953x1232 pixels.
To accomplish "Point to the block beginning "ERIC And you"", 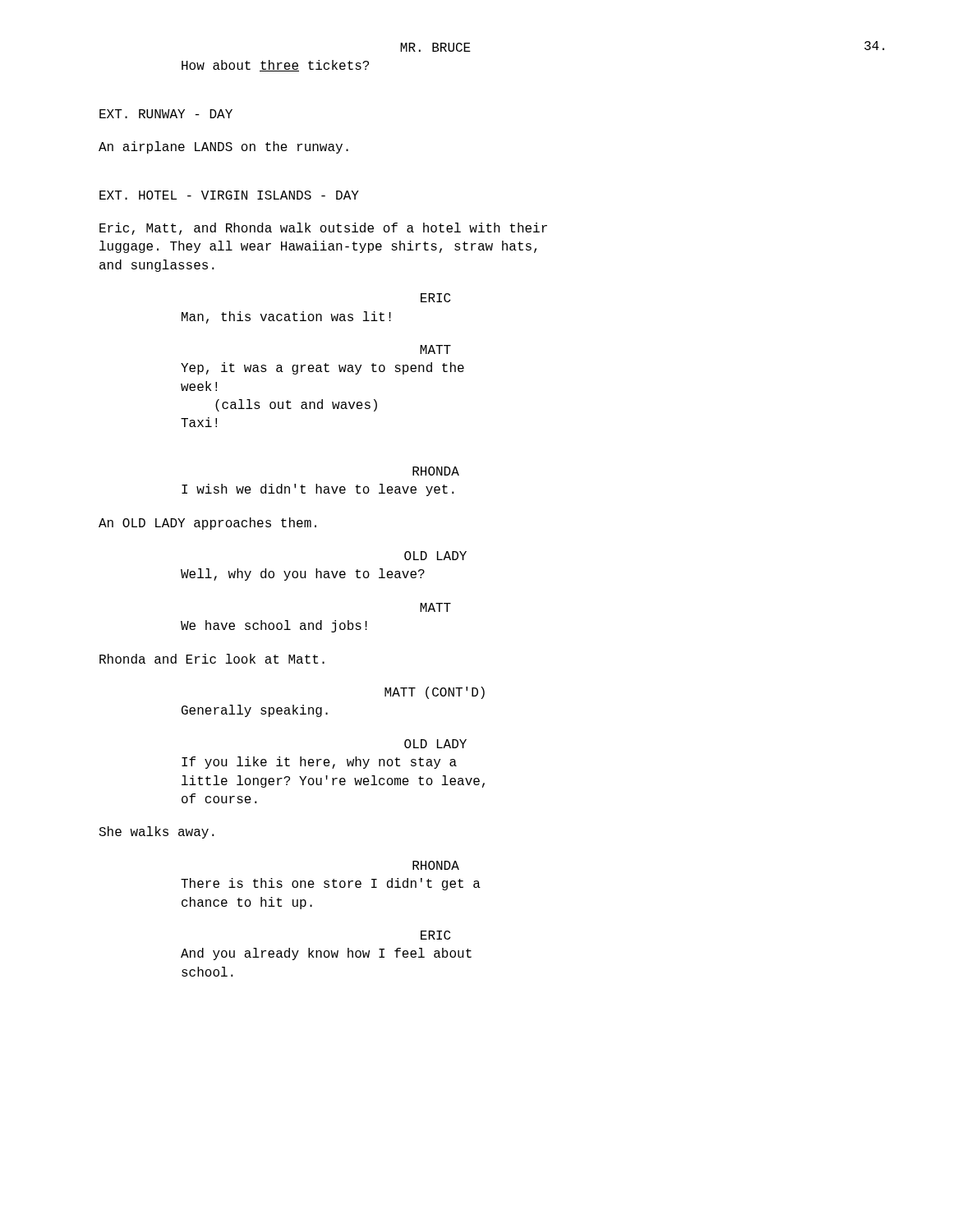I will click(x=435, y=955).
